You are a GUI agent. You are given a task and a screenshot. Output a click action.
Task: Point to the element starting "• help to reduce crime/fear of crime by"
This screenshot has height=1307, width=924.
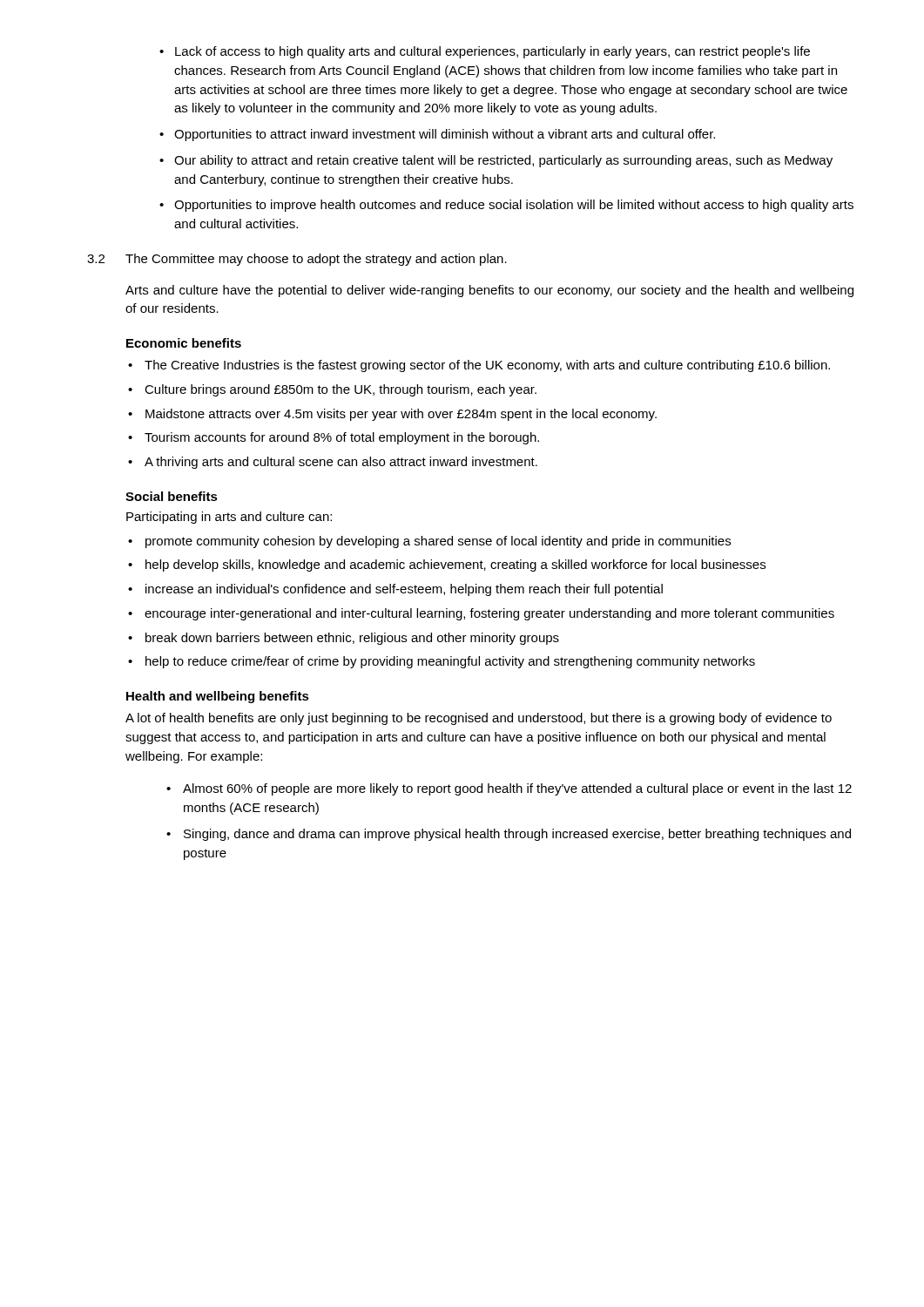tap(442, 661)
